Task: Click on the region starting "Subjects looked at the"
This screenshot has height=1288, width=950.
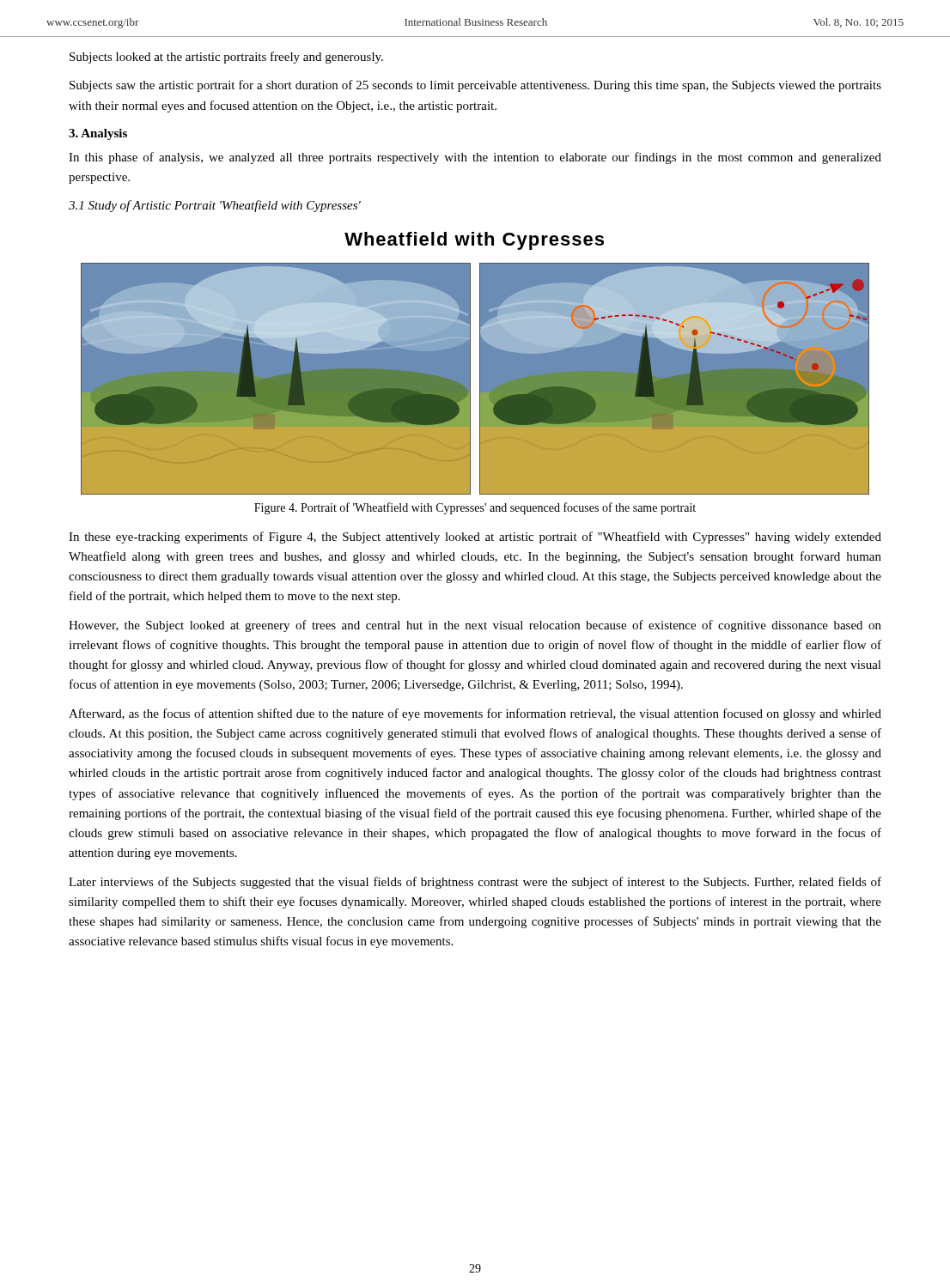Action: (x=226, y=58)
